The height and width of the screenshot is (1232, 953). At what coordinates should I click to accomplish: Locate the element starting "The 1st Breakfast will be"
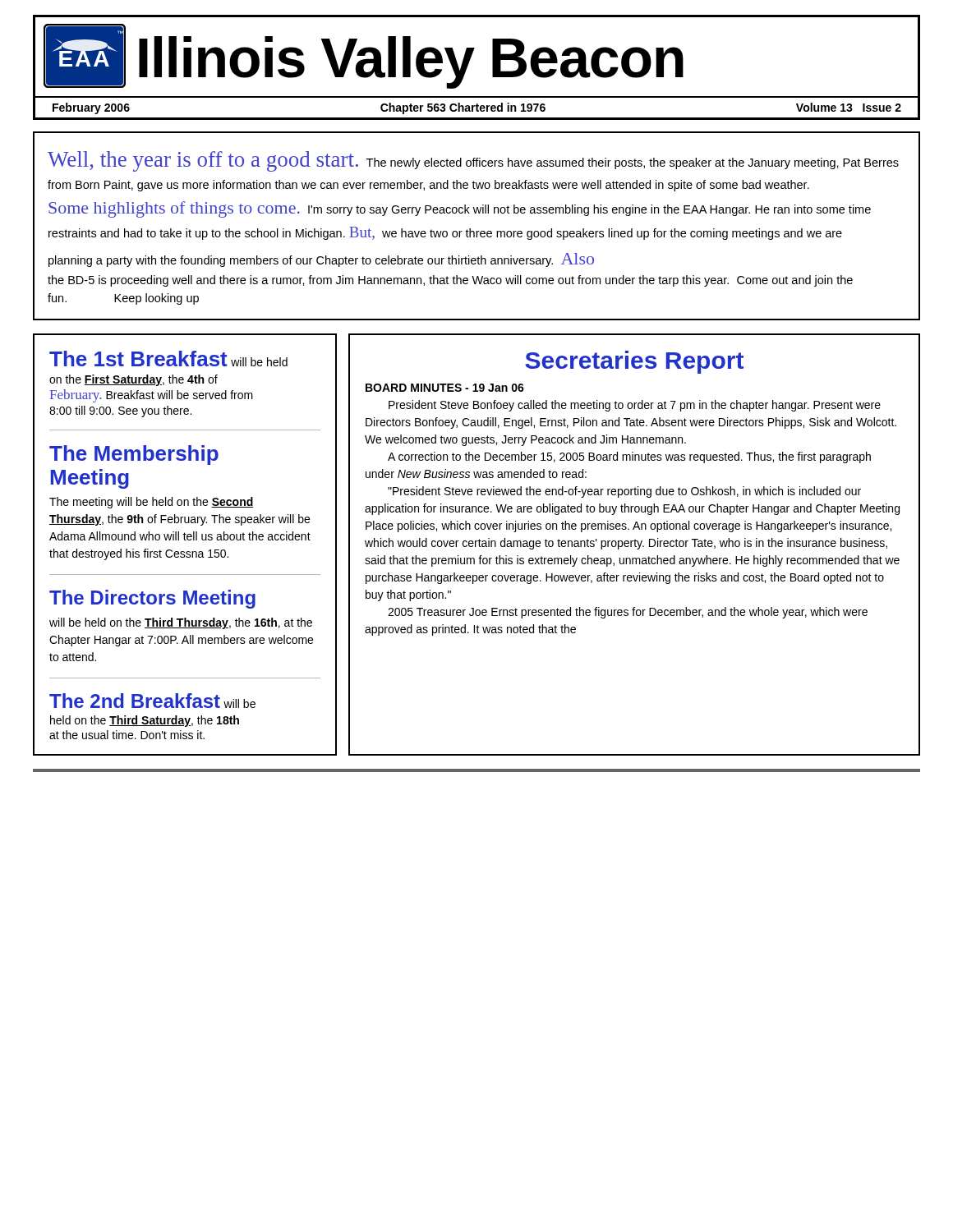[185, 544]
